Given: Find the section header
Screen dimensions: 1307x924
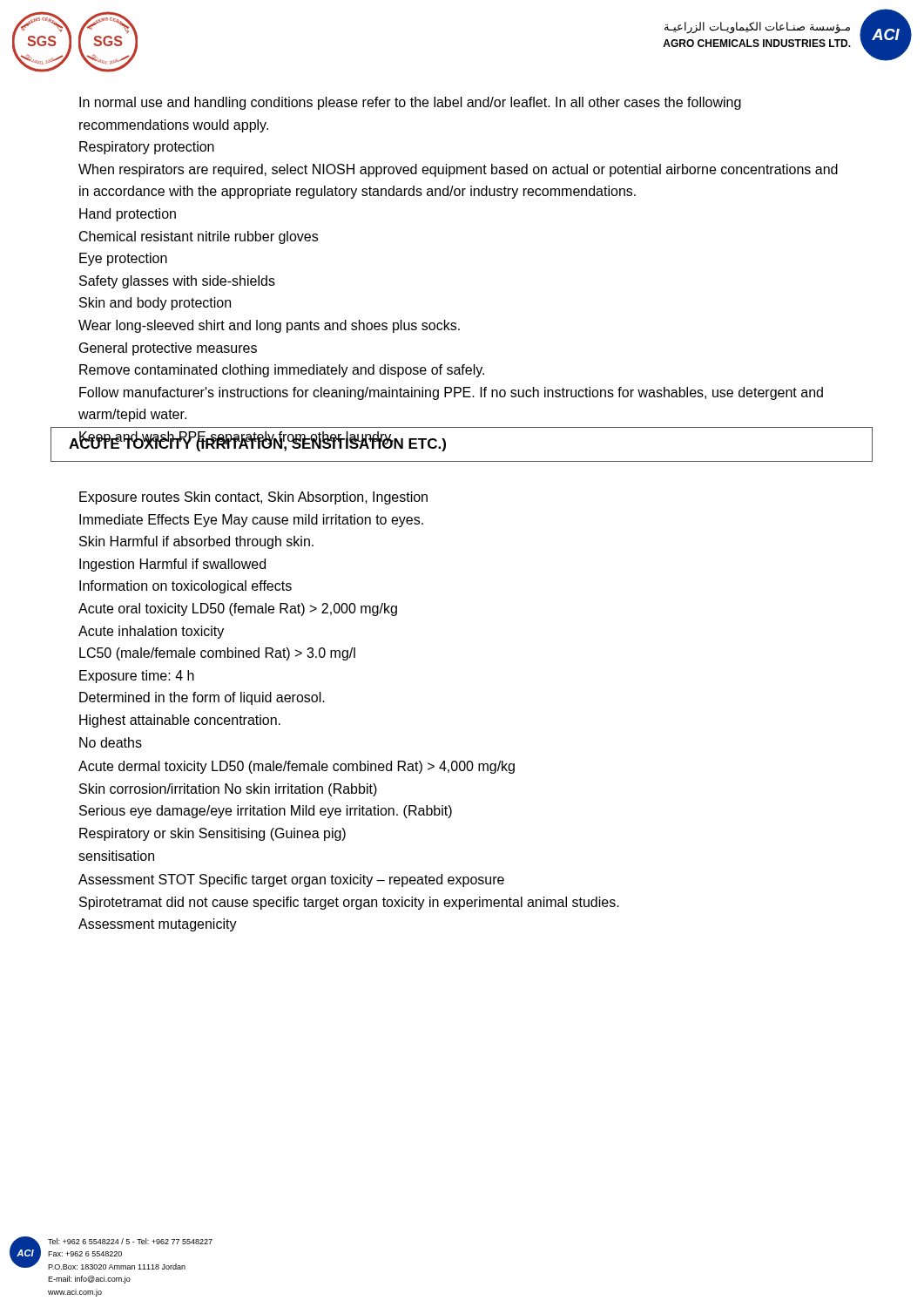Looking at the screenshot, I should pyautogui.click(x=258, y=444).
